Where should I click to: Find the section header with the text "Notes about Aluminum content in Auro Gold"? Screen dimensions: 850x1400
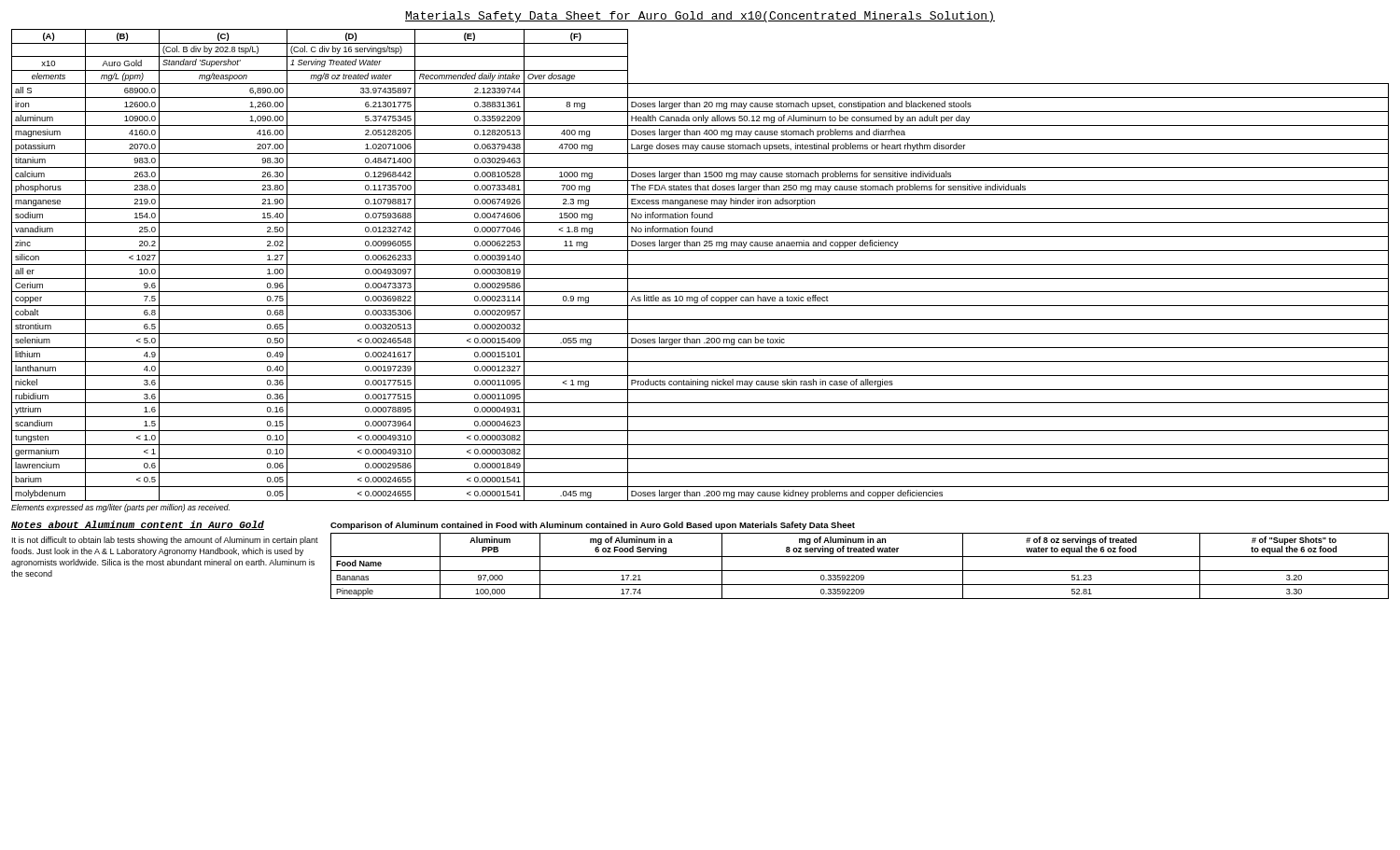(x=137, y=525)
